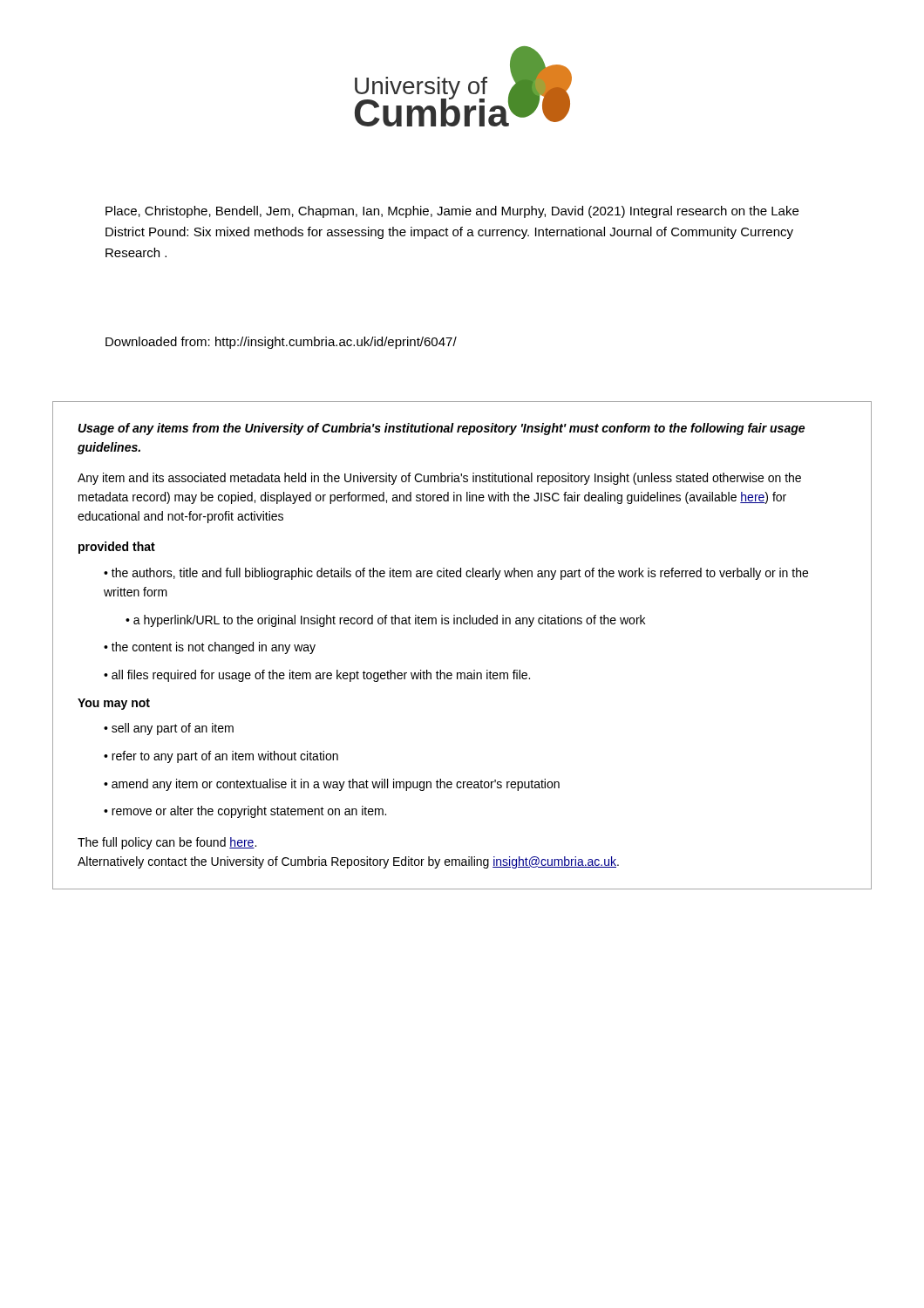Locate the list item that reads "• remove or alter the copyright statement on"
This screenshot has width=924, height=1308.
click(246, 811)
